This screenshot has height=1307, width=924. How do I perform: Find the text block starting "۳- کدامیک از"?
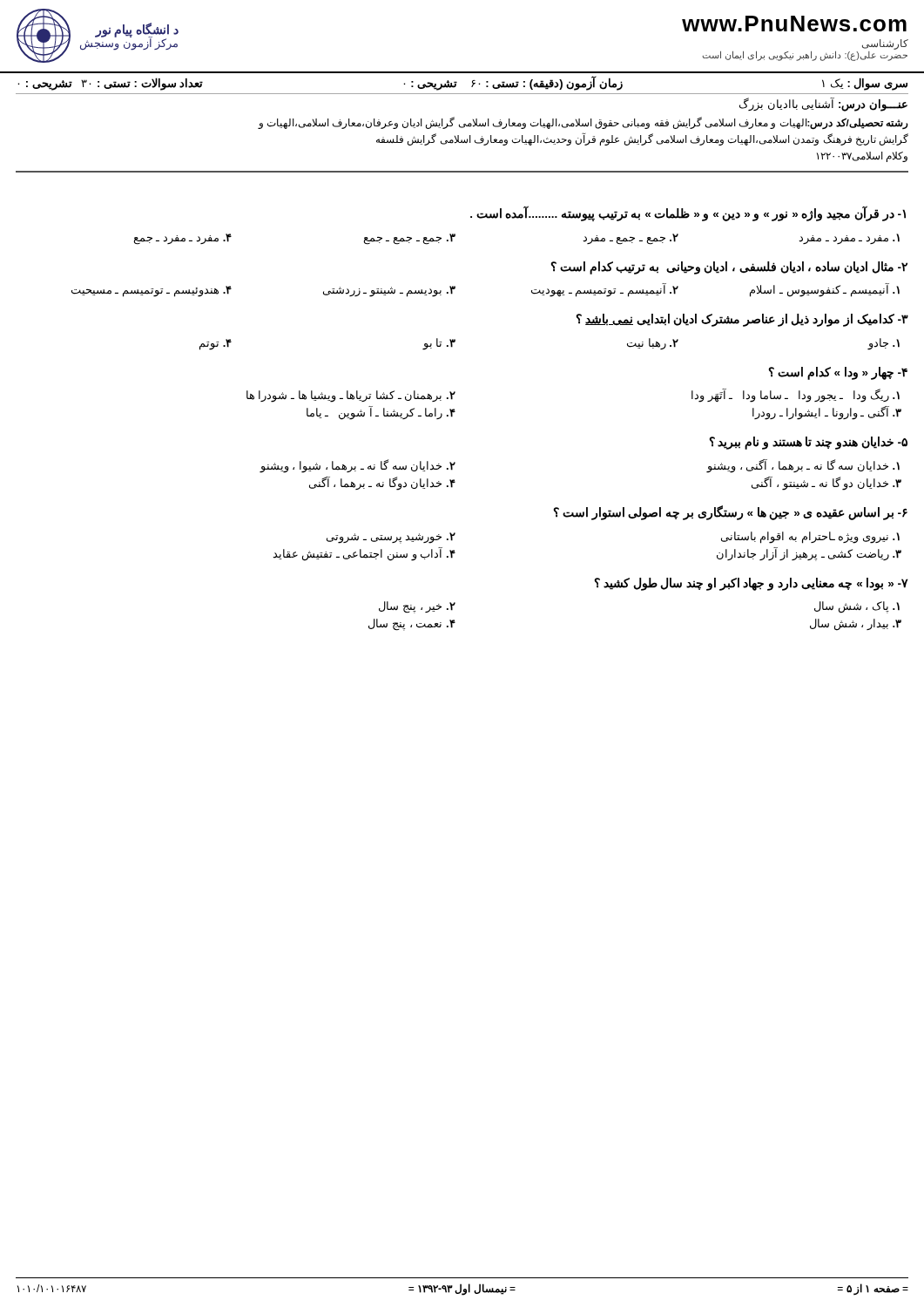pos(462,330)
